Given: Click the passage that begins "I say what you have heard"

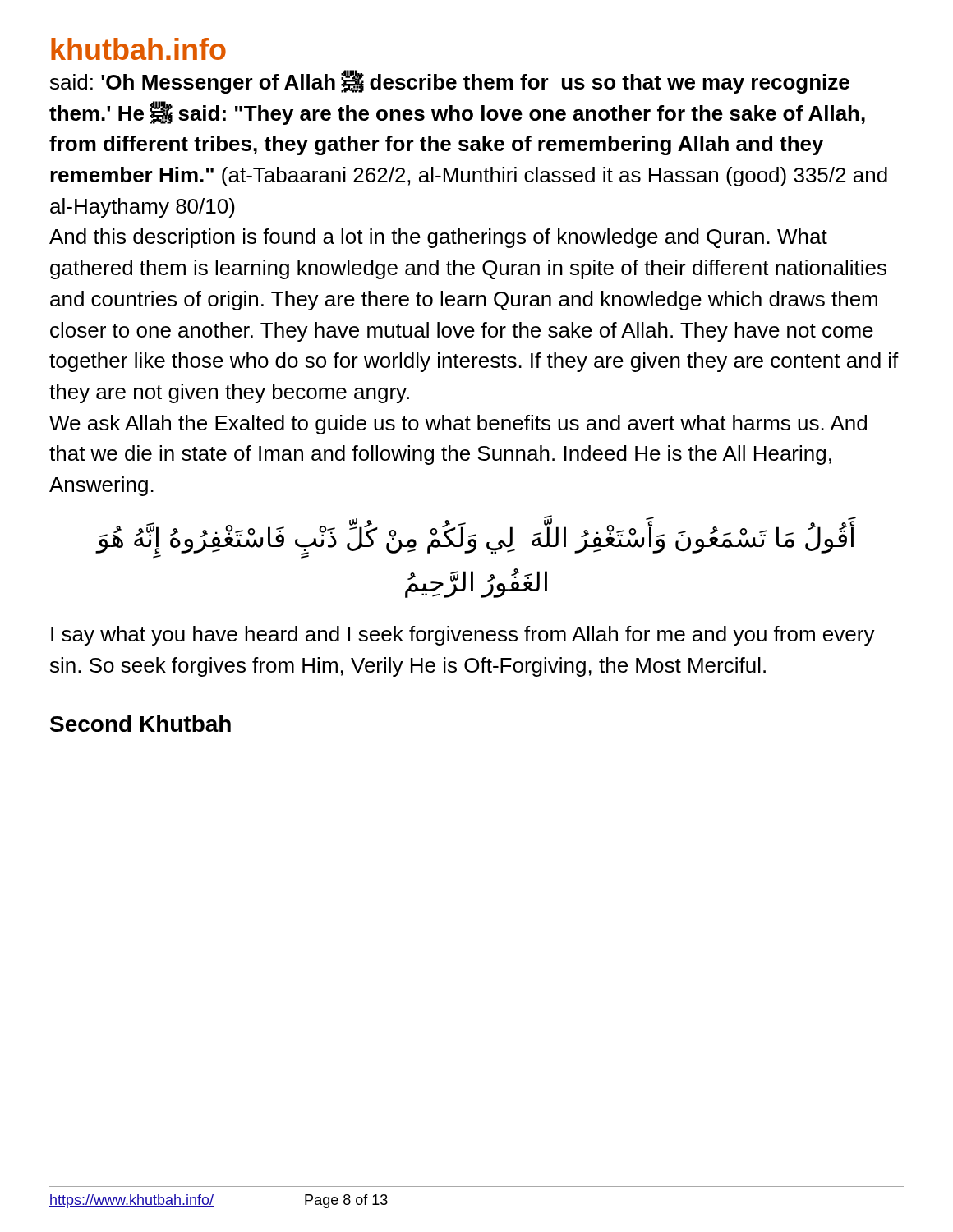Looking at the screenshot, I should tap(462, 650).
